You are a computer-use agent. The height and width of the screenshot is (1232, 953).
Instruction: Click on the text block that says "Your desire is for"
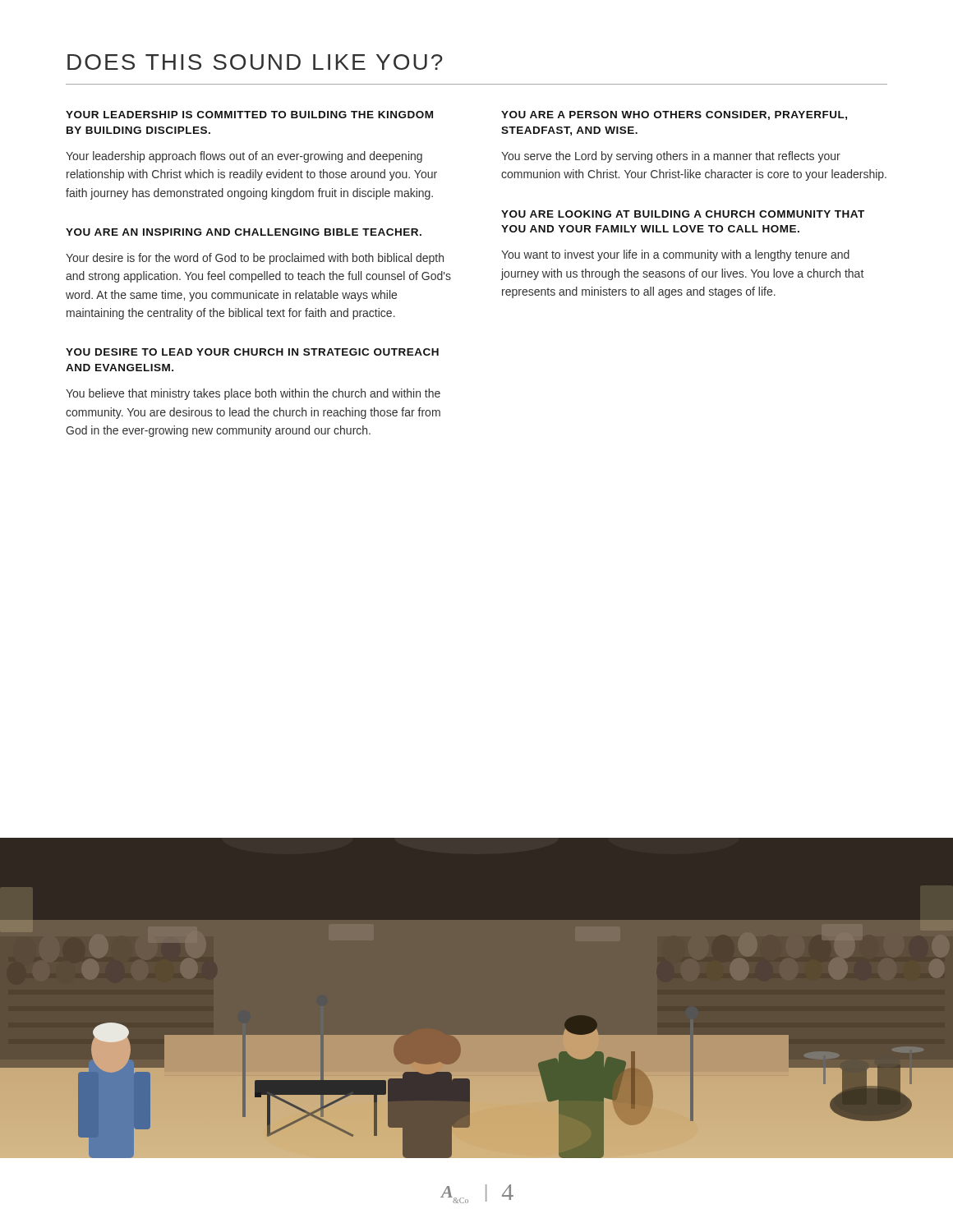click(258, 285)
